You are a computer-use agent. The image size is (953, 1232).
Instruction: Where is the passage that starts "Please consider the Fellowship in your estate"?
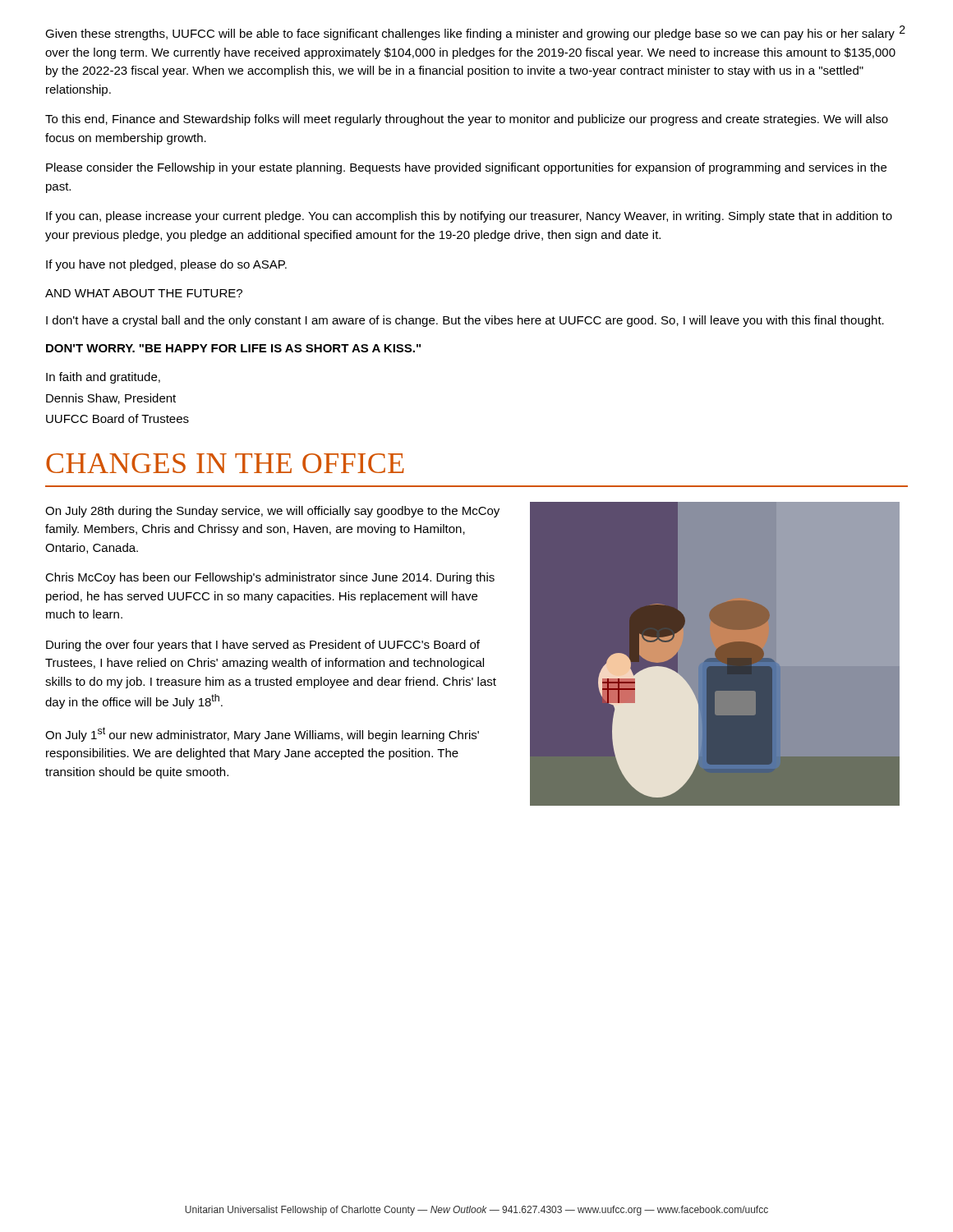tap(466, 176)
